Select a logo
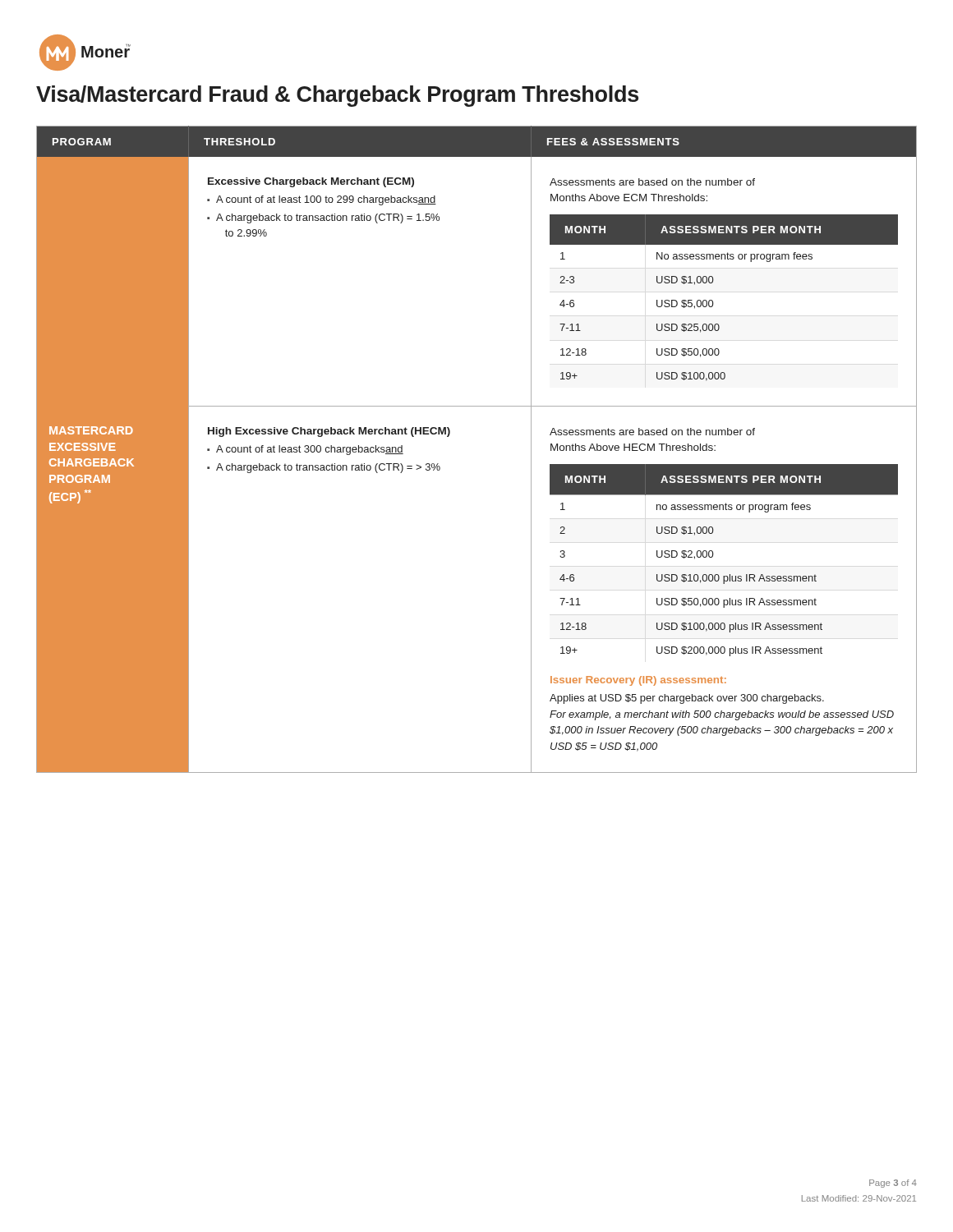 476,54
